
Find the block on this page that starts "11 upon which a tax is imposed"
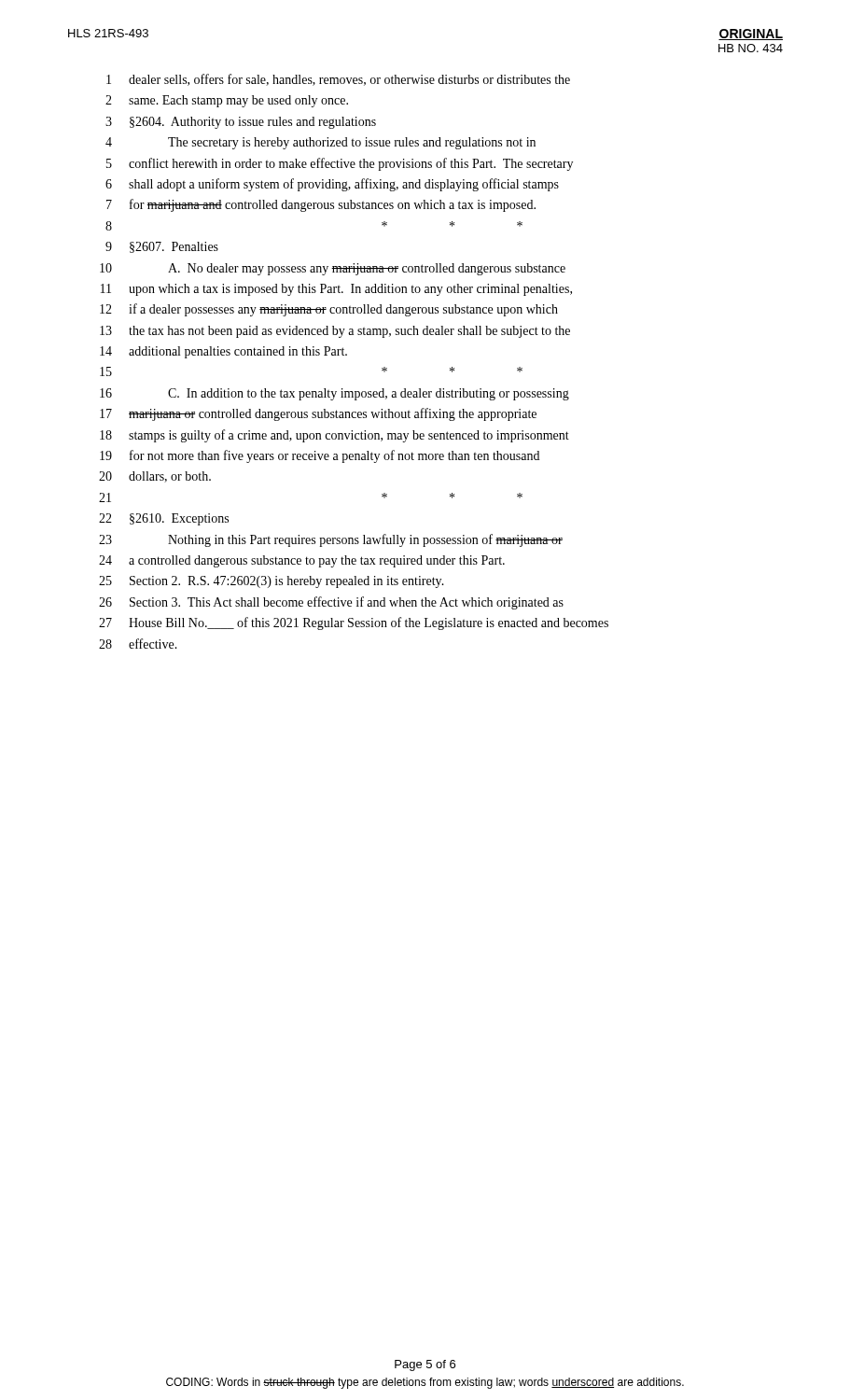click(425, 289)
